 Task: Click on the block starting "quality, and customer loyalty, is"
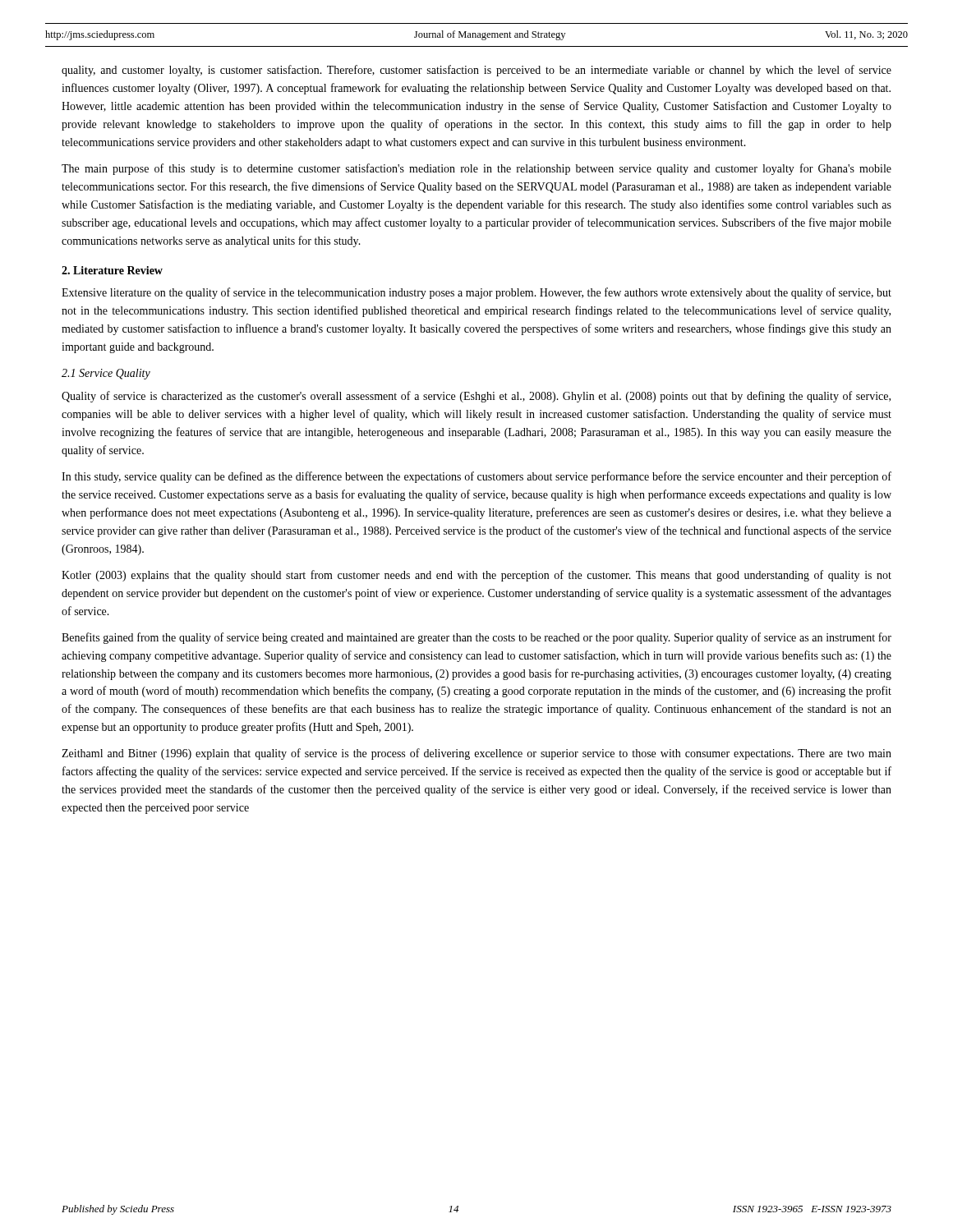476,106
